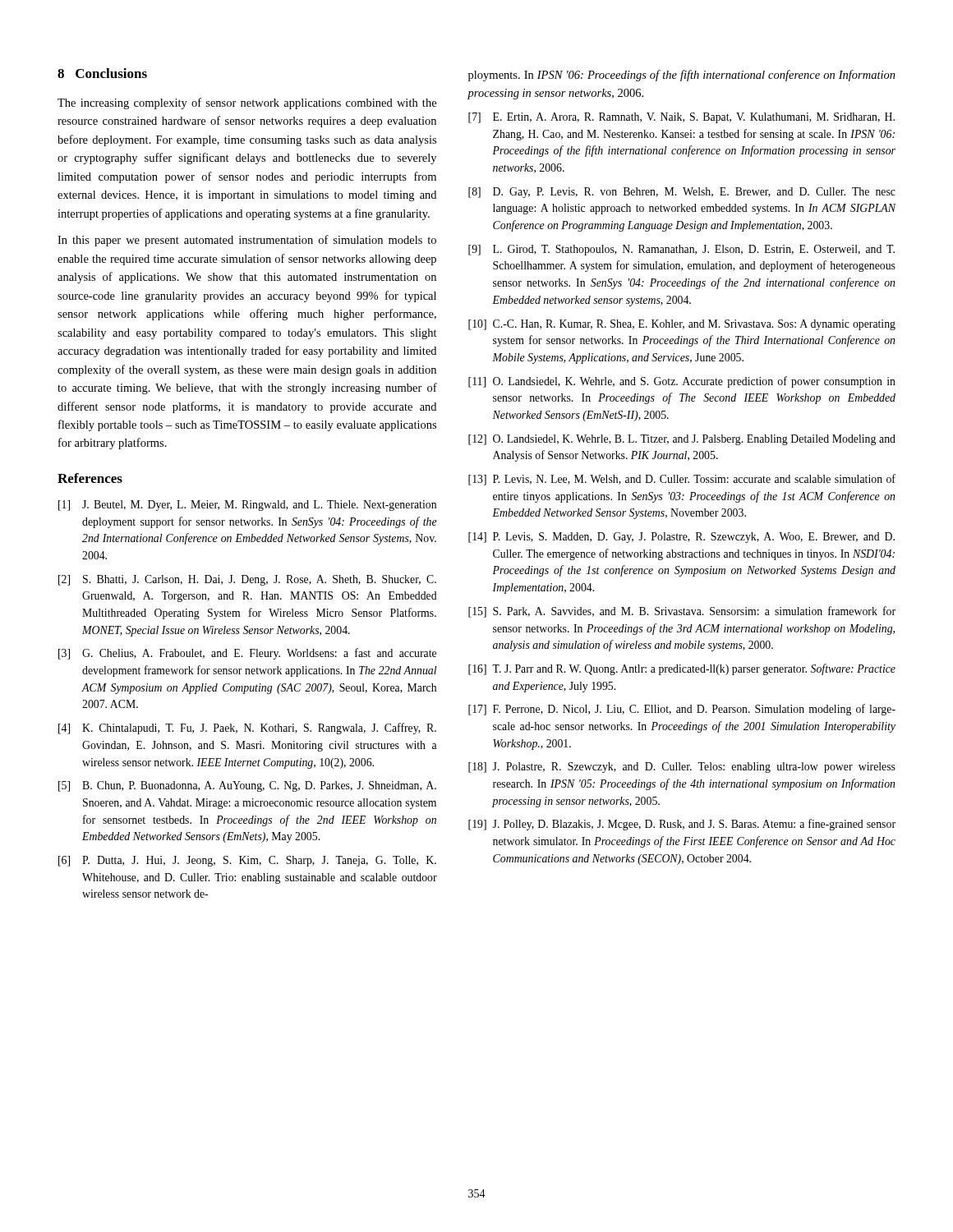Viewport: 953px width, 1232px height.
Task: Find the block on this page that starts "[17] F. Perrone, D. Nicol, J."
Action: 682,727
